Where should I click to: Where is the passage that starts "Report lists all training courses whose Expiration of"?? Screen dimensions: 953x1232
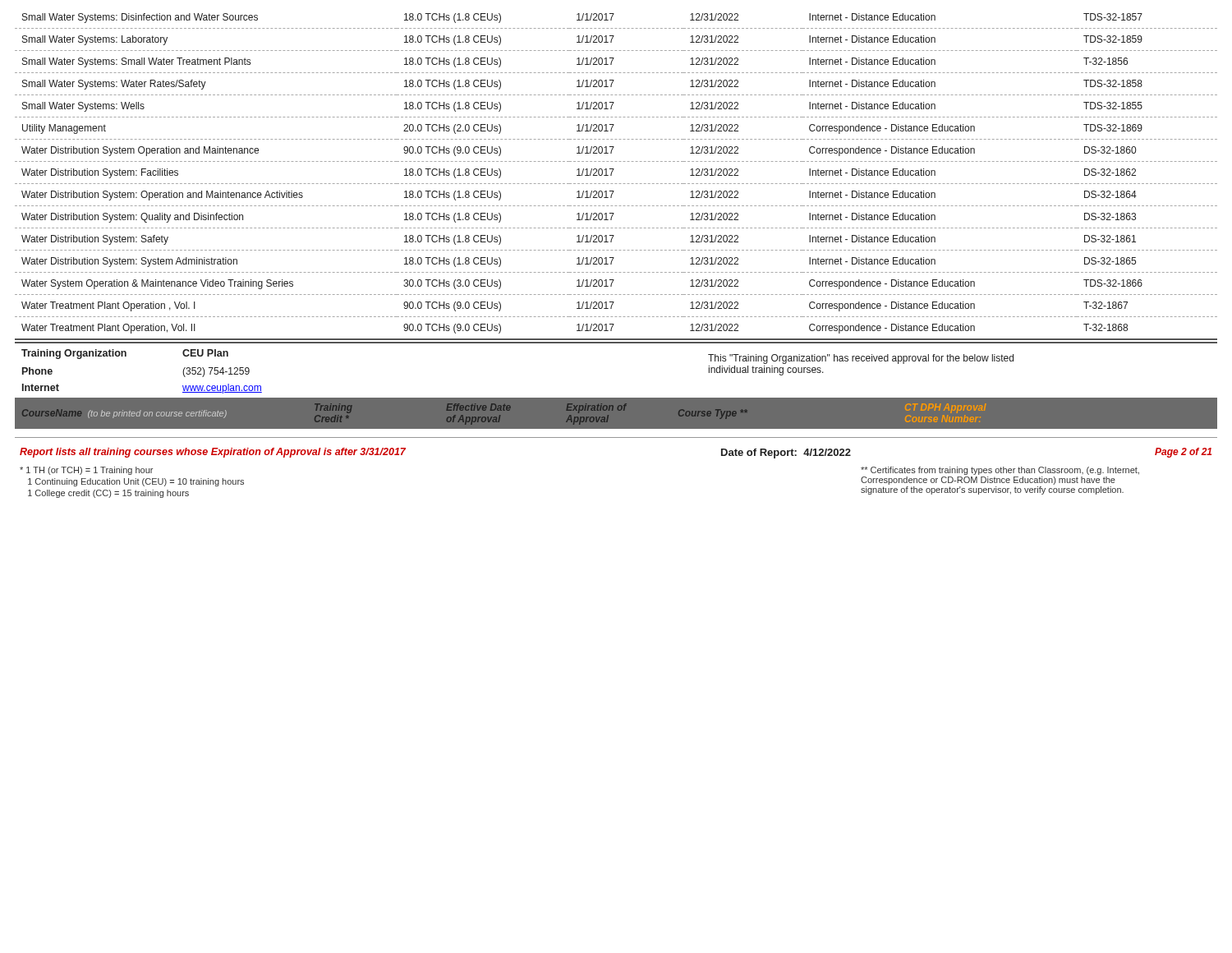(x=213, y=452)
